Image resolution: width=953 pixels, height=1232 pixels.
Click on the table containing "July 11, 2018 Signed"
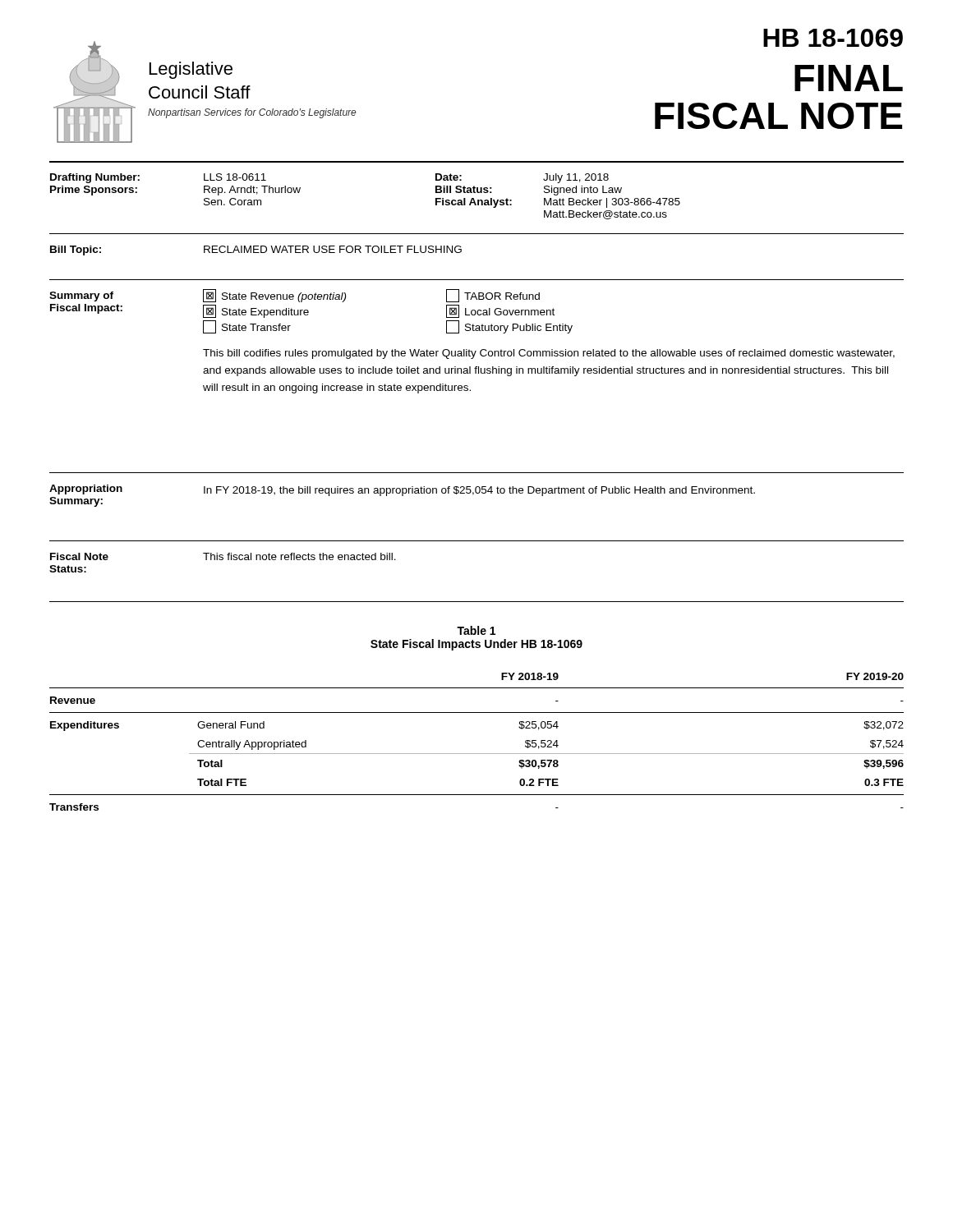[476, 195]
